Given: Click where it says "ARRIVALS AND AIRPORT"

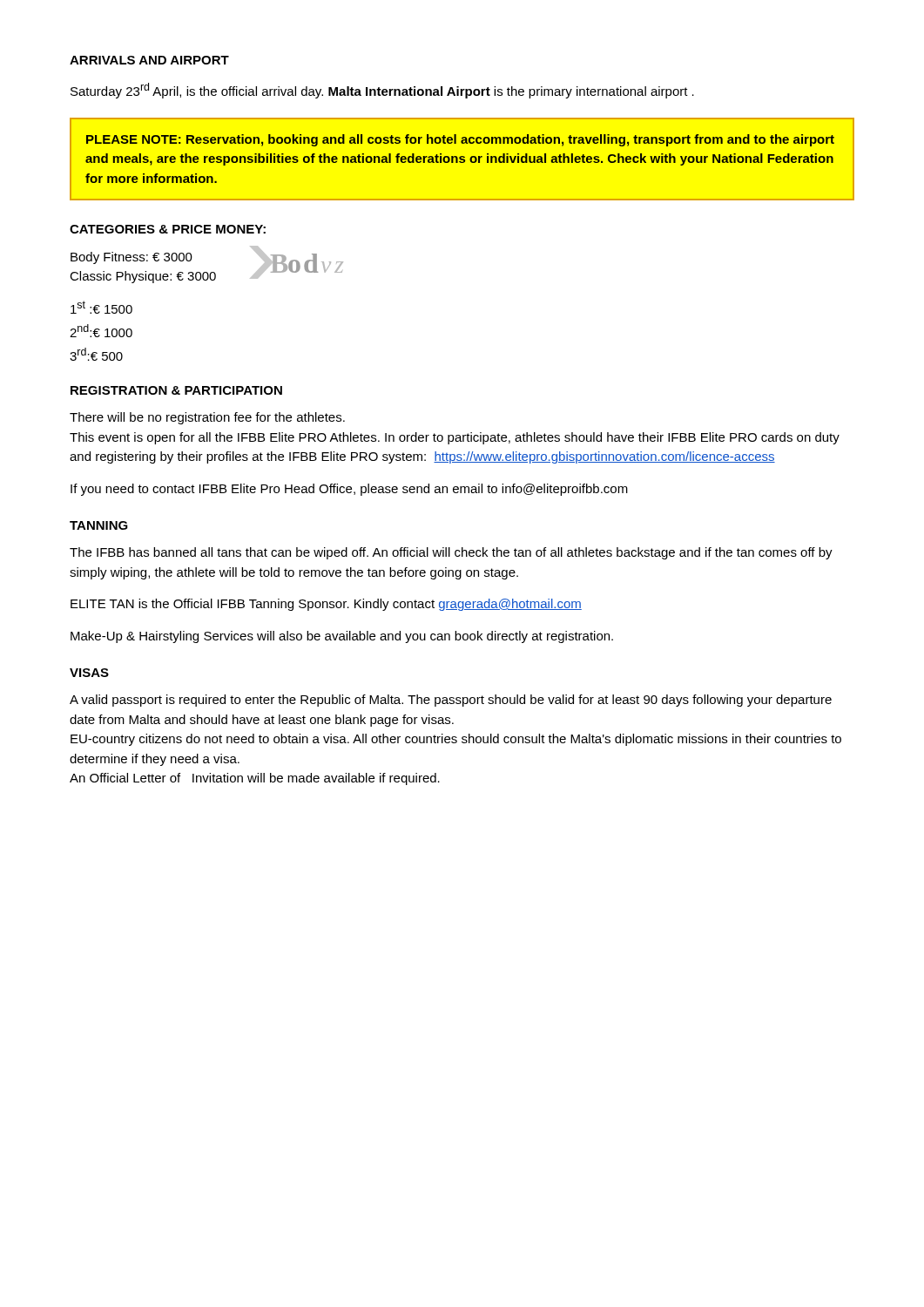Looking at the screenshot, I should tap(149, 60).
